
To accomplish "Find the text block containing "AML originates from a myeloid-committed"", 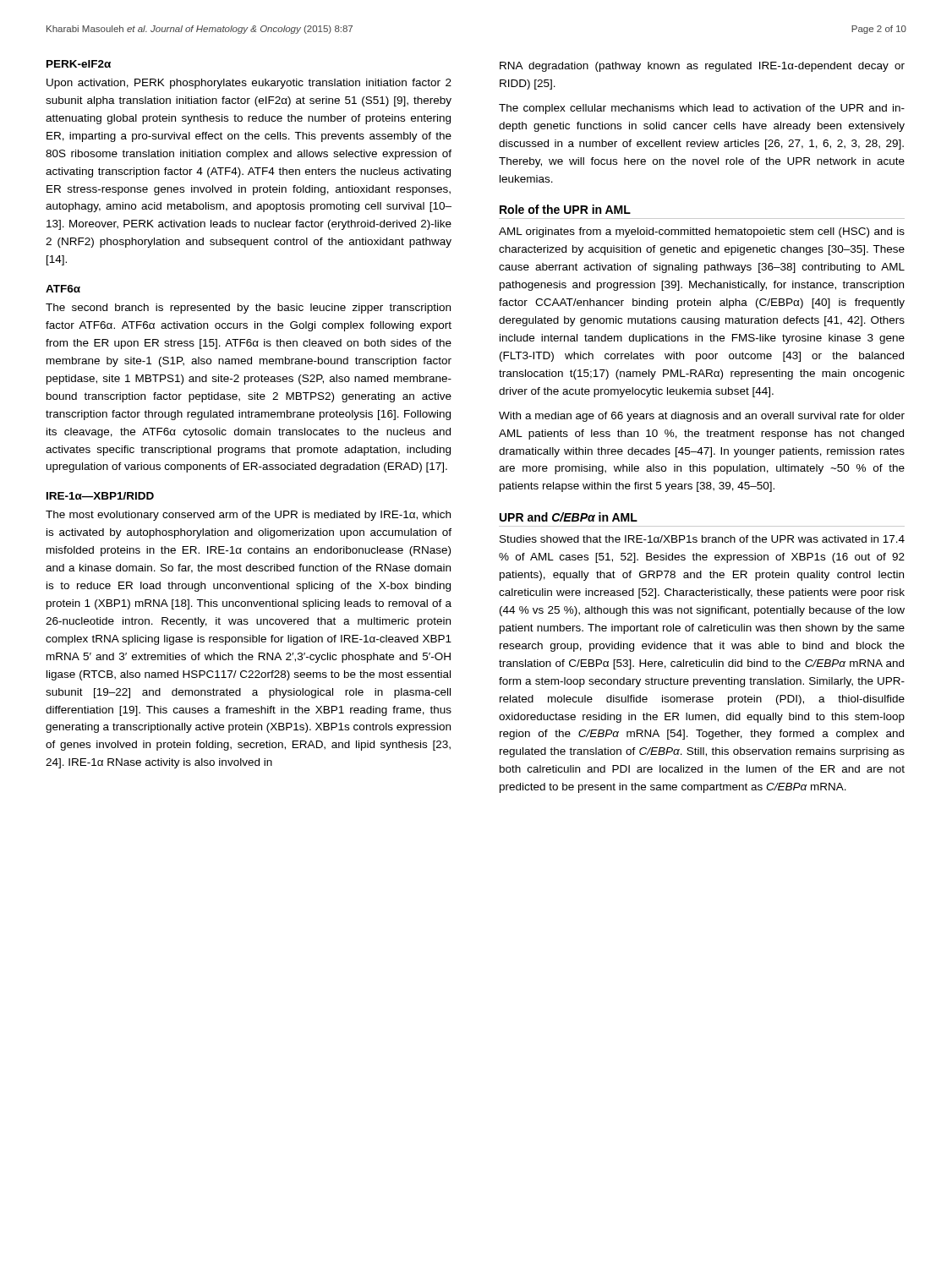I will [x=702, y=360].
